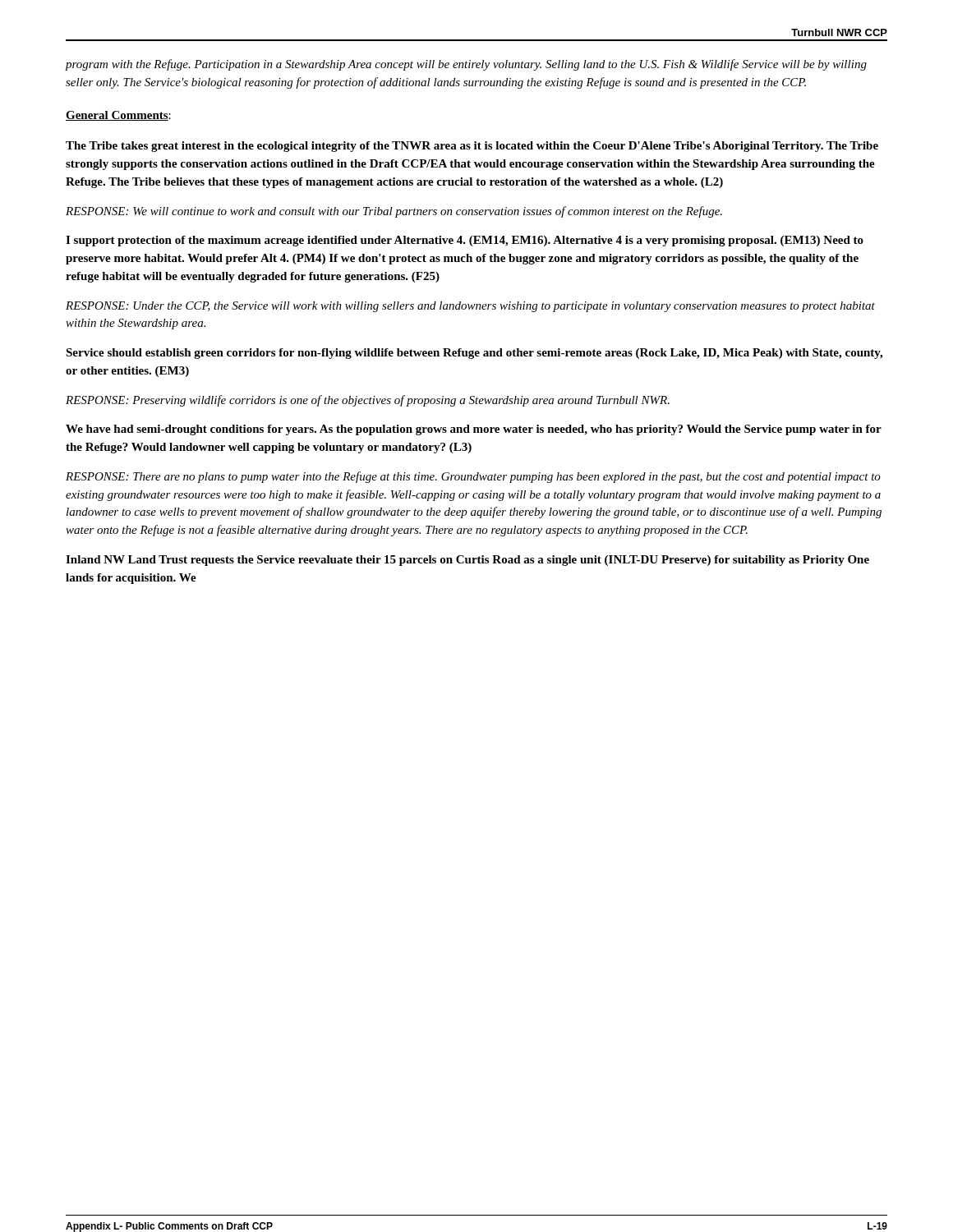Click on the block starting "Inland NW Land Trust requests the"
Viewport: 953px width, 1232px height.
[467, 568]
